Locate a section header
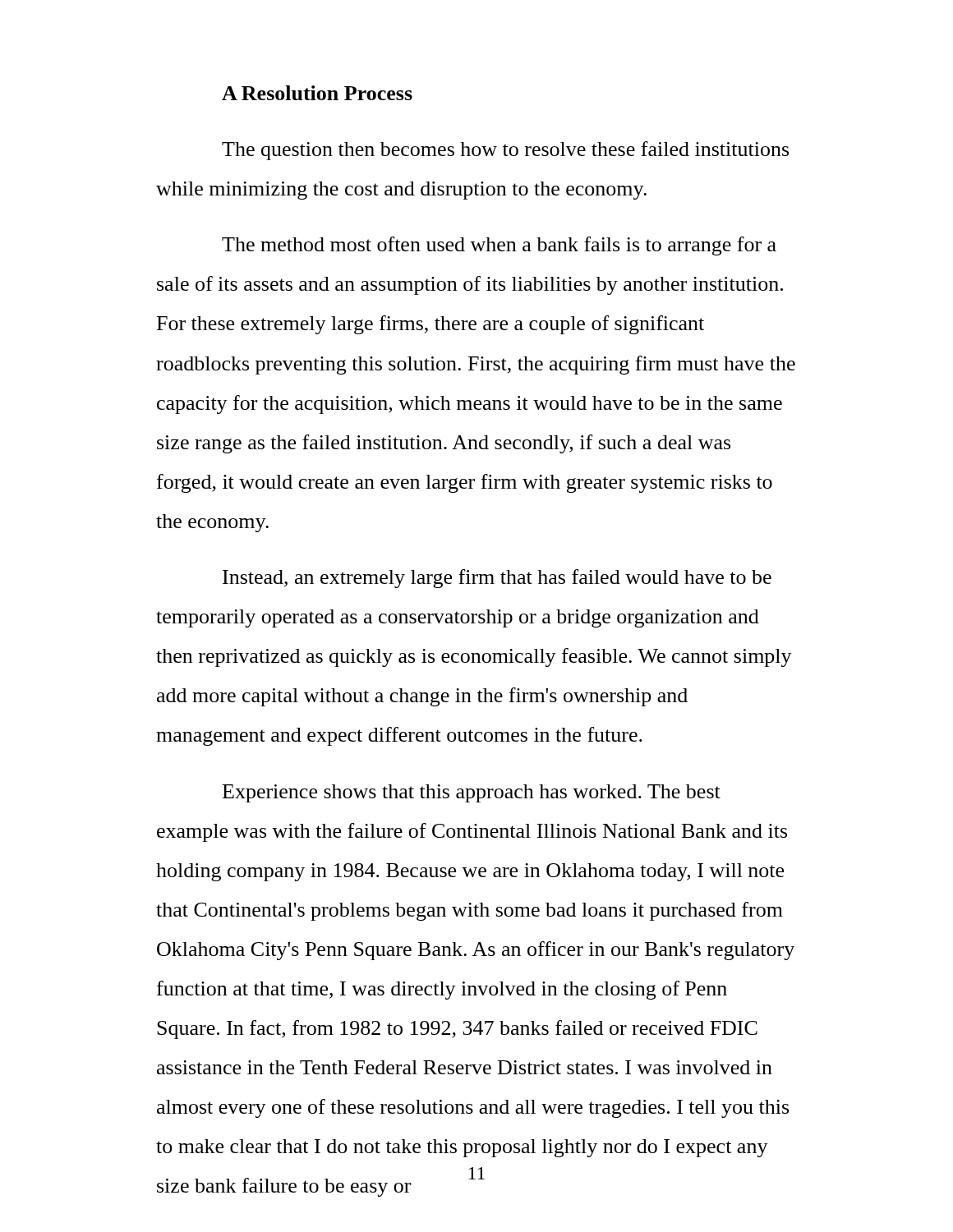The width and height of the screenshot is (953, 1232). click(317, 93)
